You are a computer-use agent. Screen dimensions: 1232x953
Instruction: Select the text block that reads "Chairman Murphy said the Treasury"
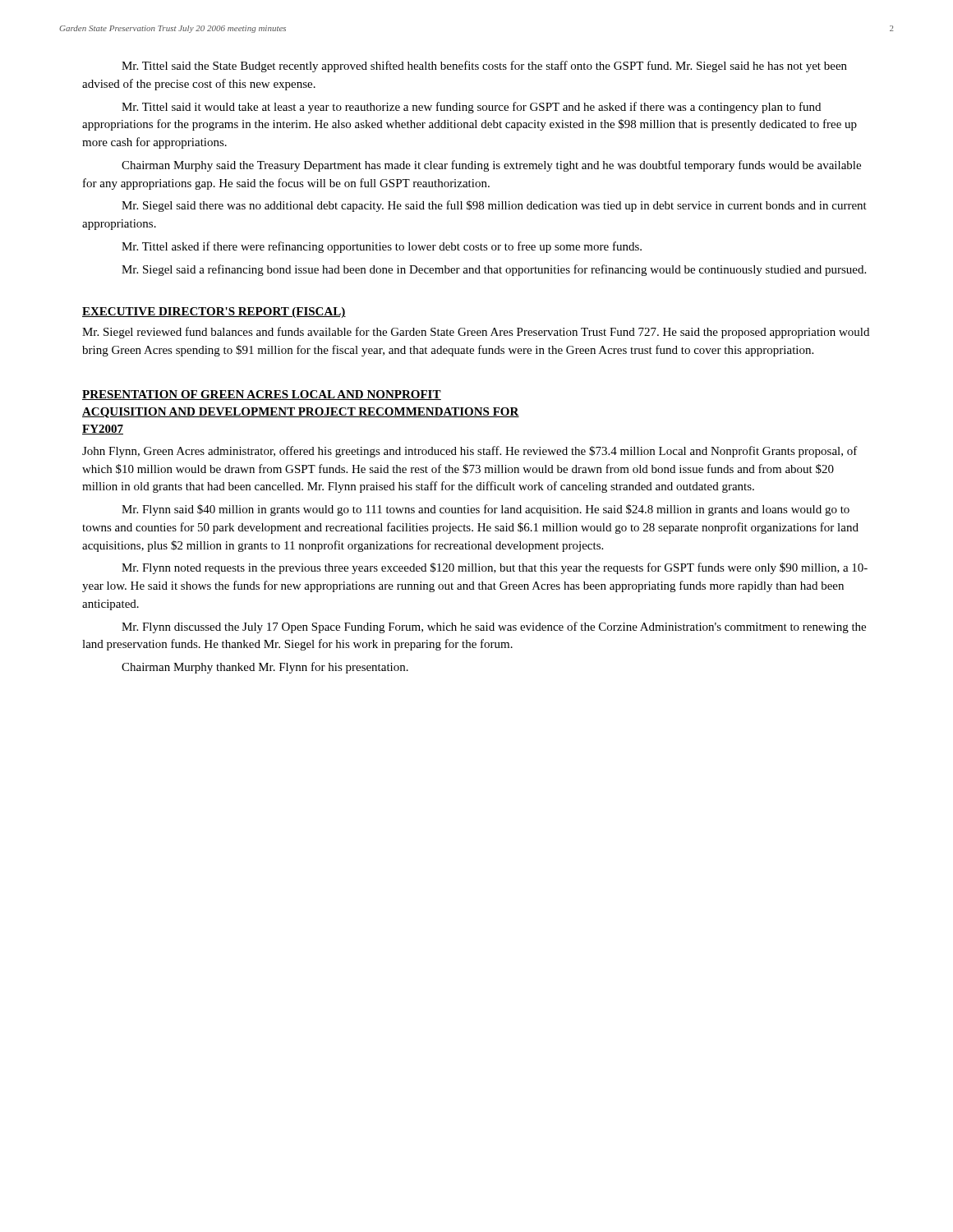click(x=476, y=175)
